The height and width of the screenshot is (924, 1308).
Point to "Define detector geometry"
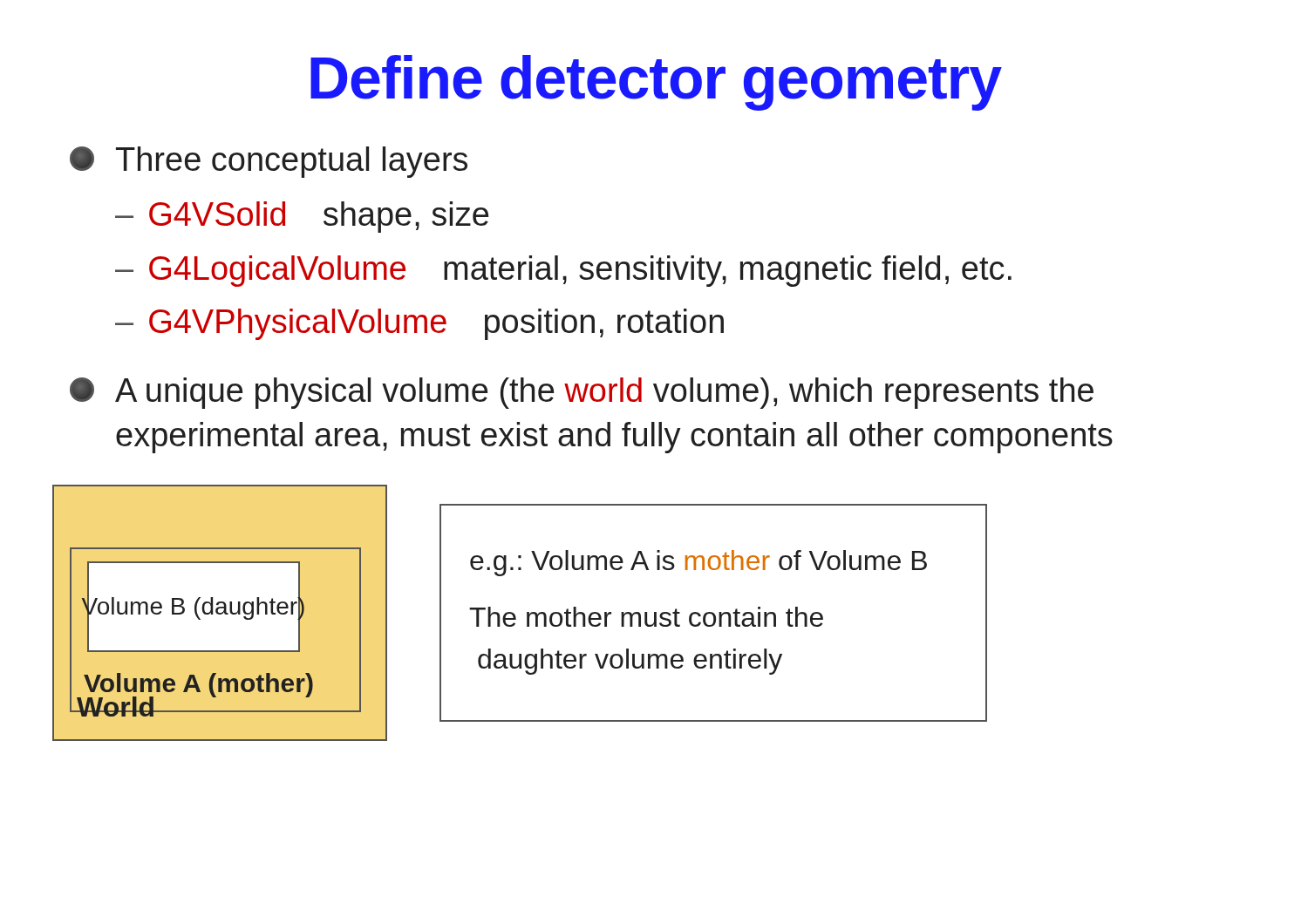click(654, 78)
